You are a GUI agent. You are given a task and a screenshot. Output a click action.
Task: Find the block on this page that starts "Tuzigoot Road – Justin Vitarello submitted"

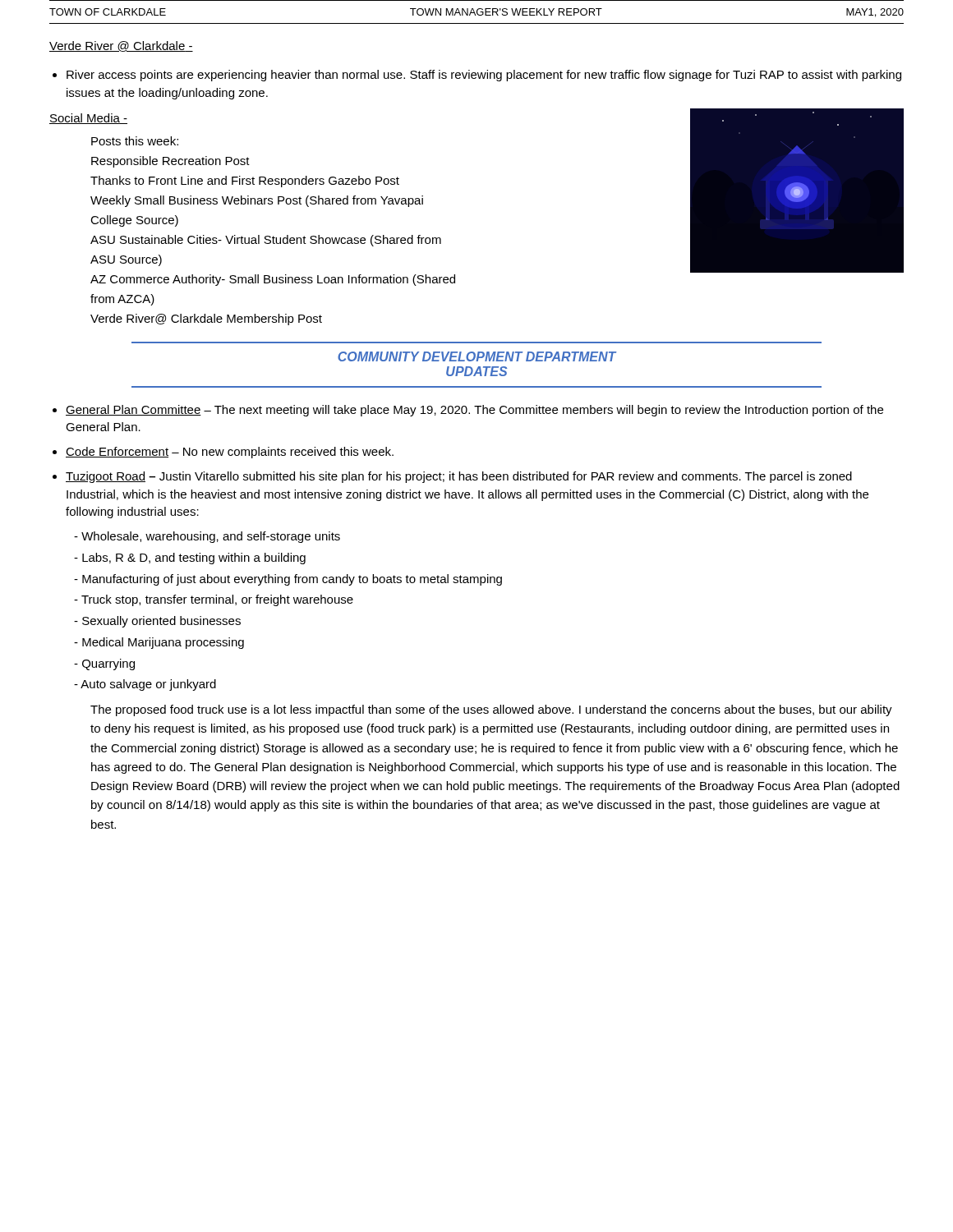coord(467,494)
